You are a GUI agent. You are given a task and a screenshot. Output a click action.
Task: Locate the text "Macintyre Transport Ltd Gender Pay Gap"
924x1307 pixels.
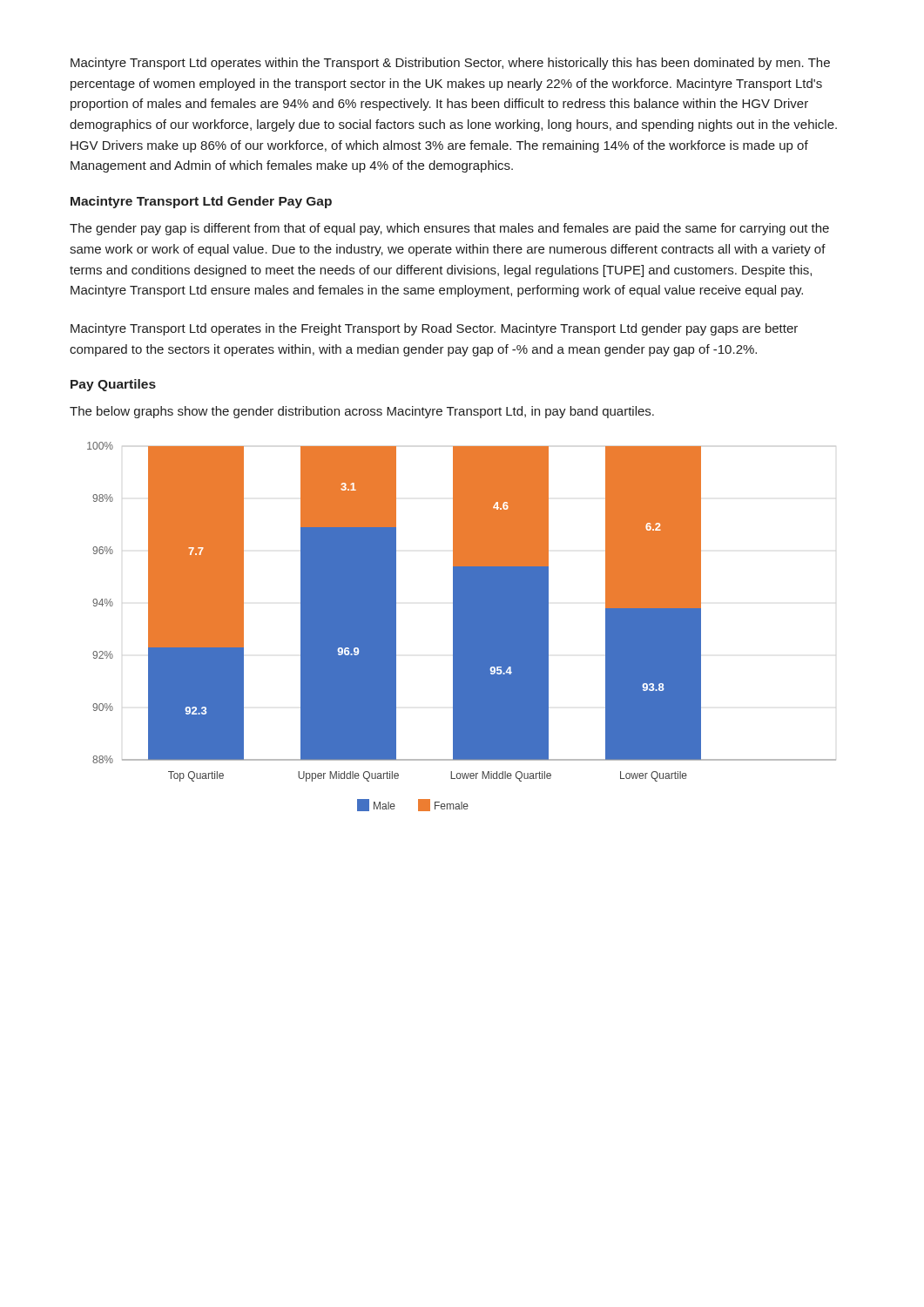coord(201,201)
